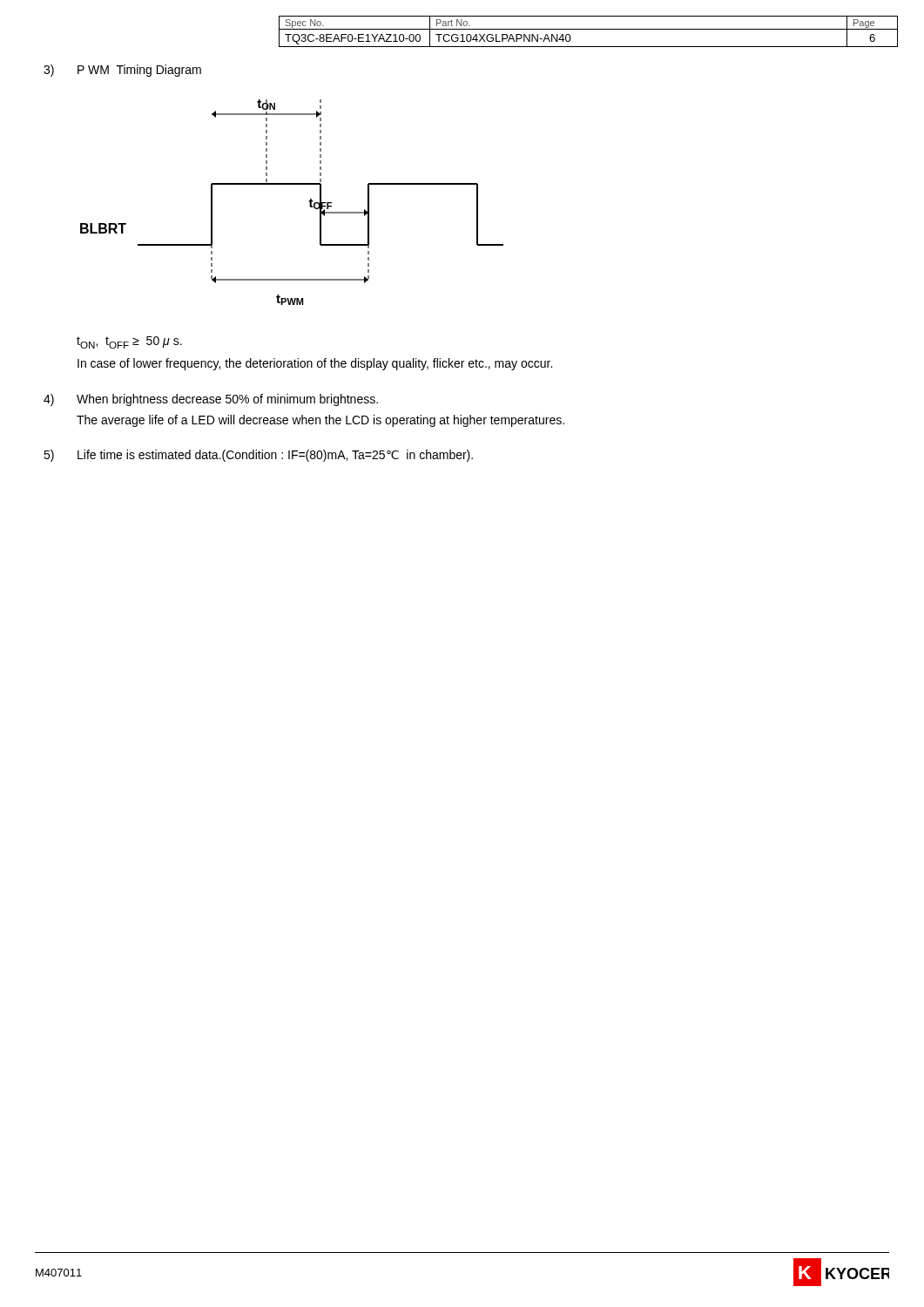Find the region starting "4) When brightness decrease 50% of minimum"
Screen dimensions: 1307x924
click(x=304, y=411)
